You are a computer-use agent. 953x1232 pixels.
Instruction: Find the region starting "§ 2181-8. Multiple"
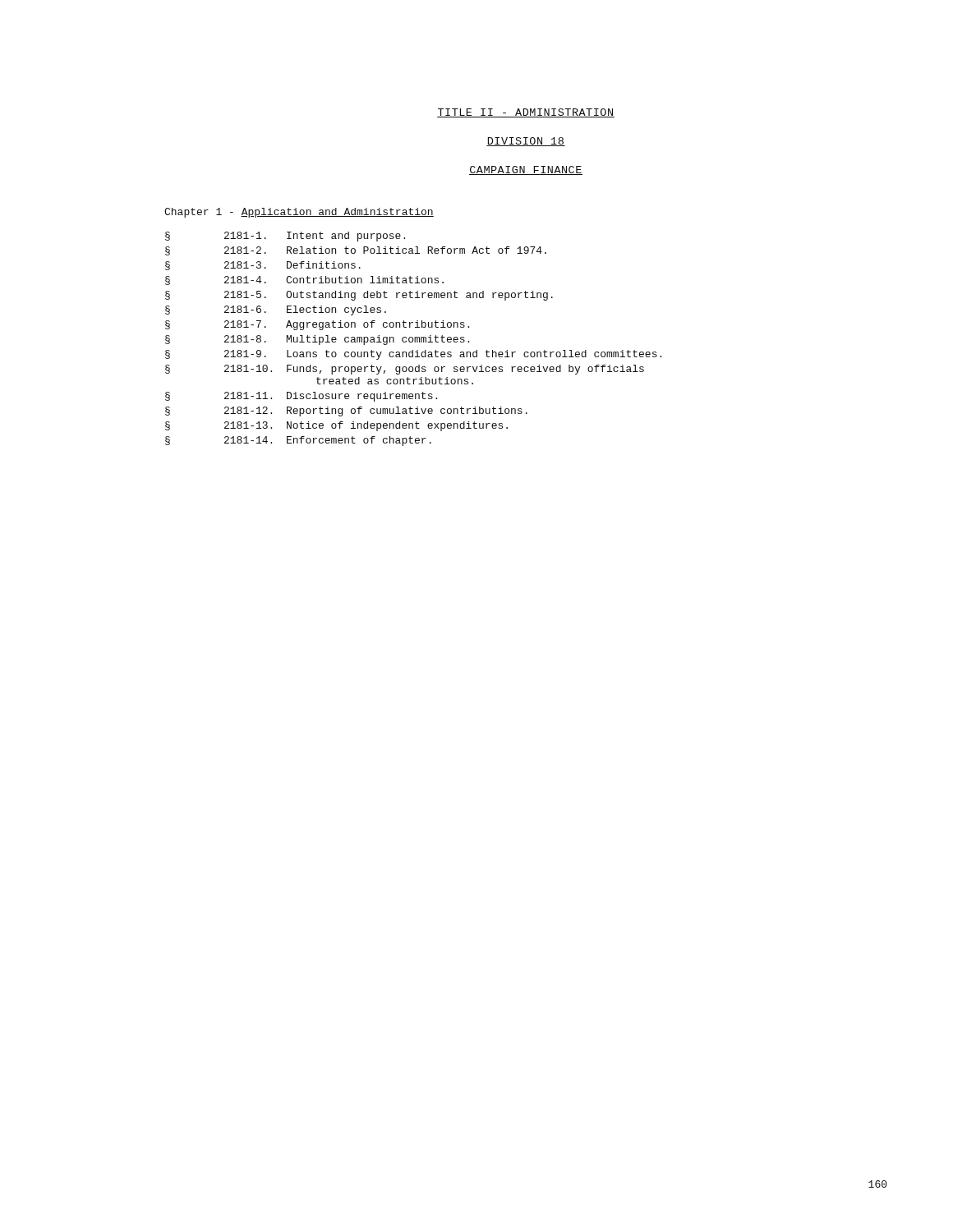point(414,339)
